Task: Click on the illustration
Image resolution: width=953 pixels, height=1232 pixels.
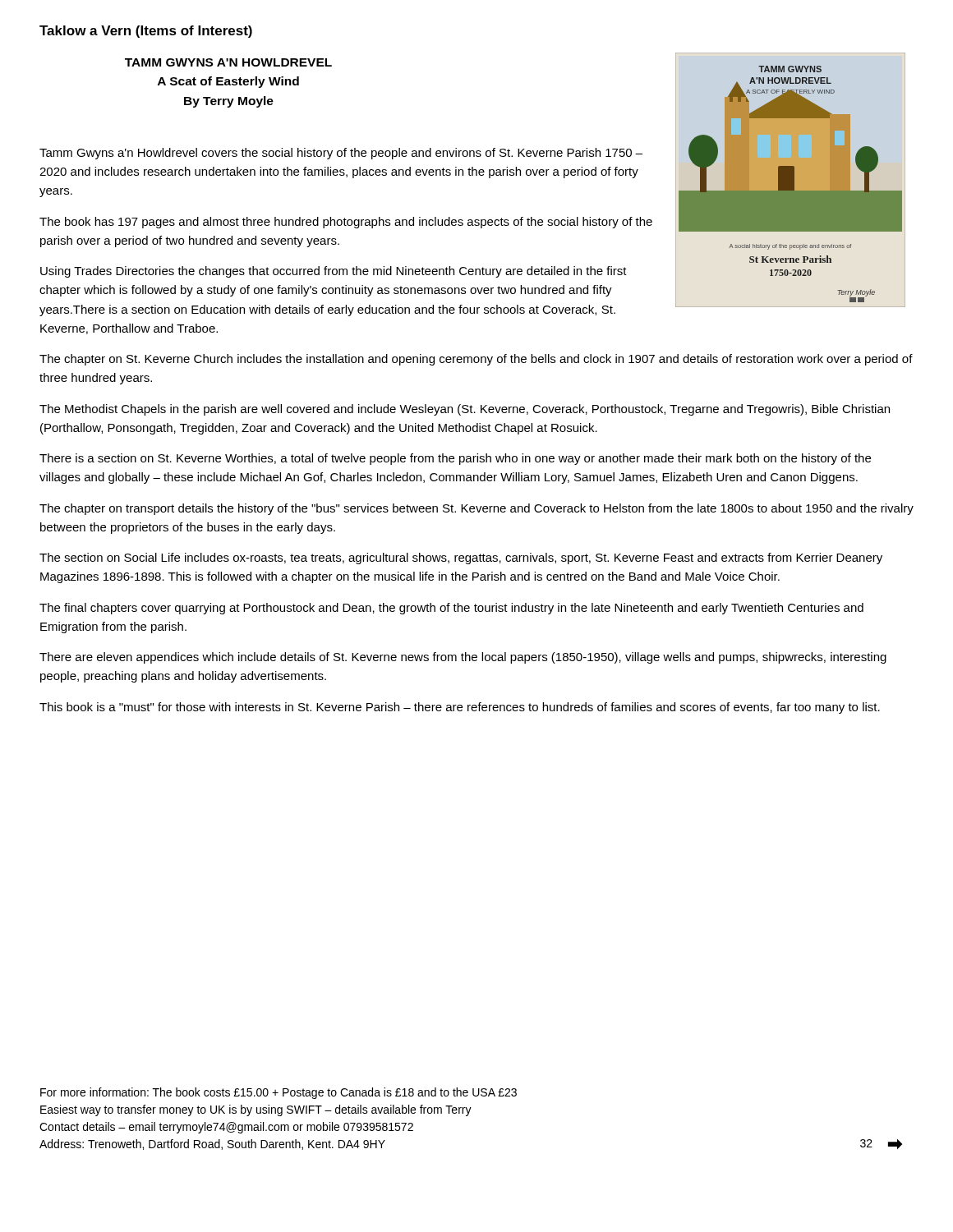Action: click(x=794, y=180)
